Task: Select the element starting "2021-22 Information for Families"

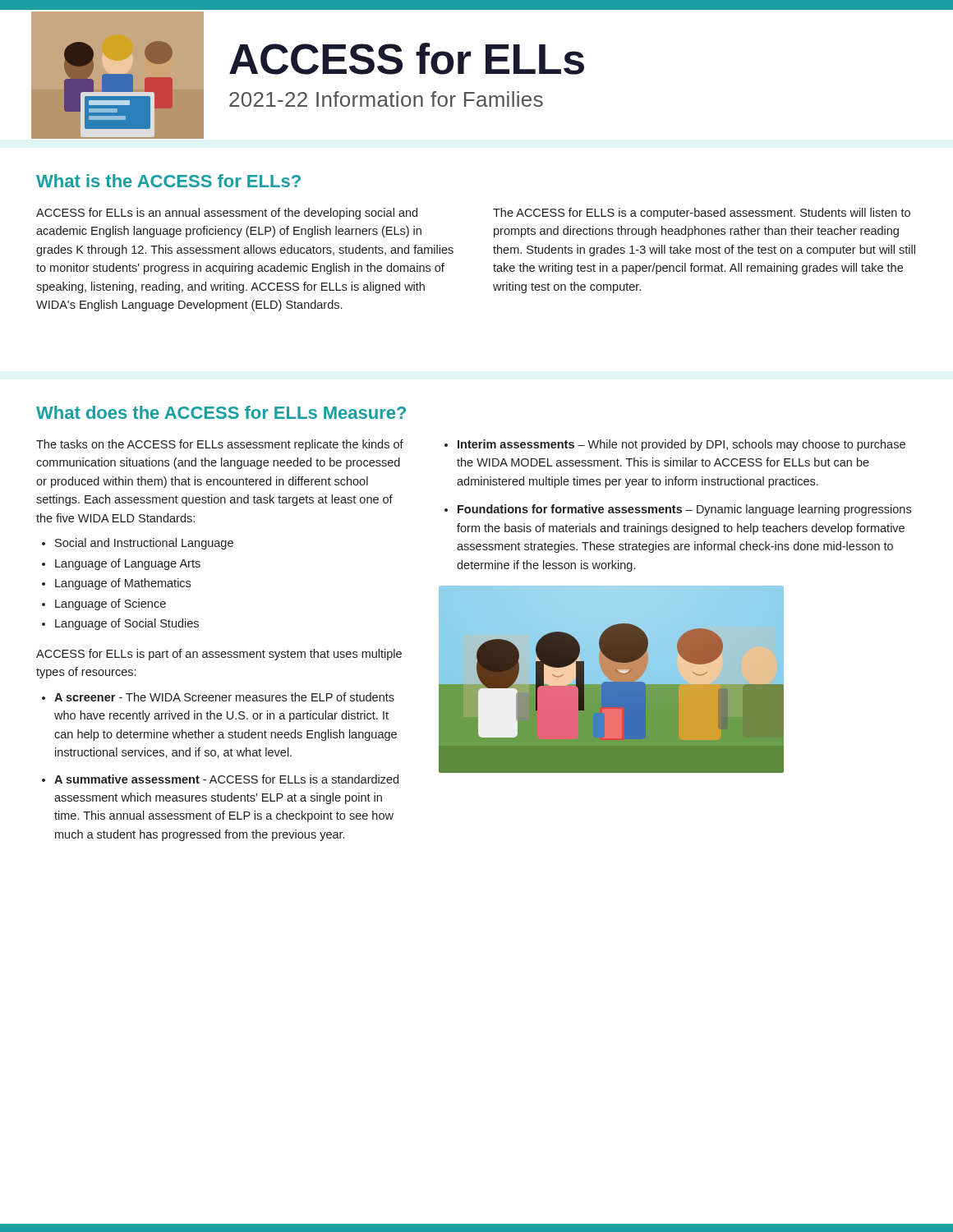Action: coord(386,99)
